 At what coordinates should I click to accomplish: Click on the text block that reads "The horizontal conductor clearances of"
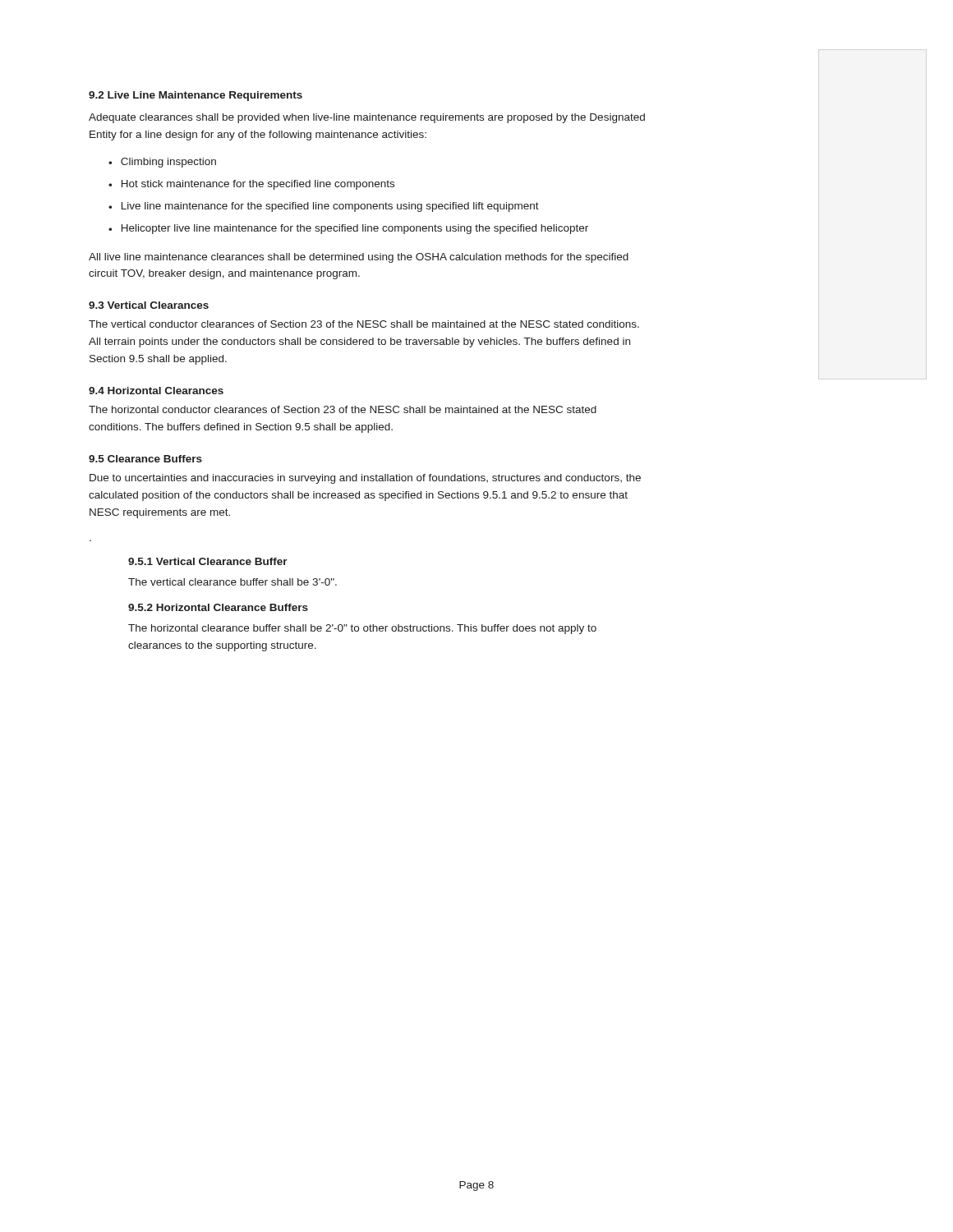pos(343,418)
